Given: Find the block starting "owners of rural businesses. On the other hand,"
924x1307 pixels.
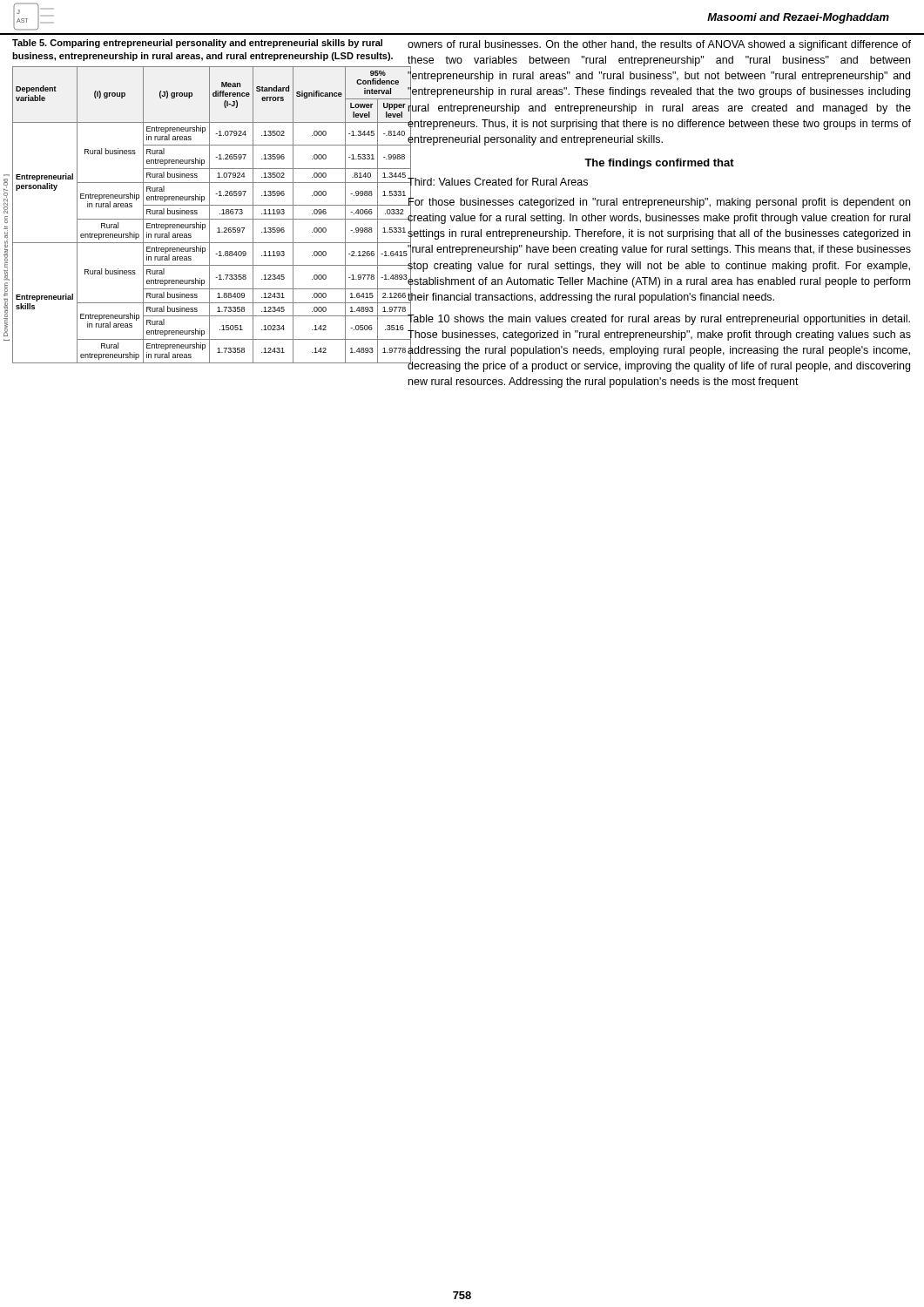Looking at the screenshot, I should point(659,92).
